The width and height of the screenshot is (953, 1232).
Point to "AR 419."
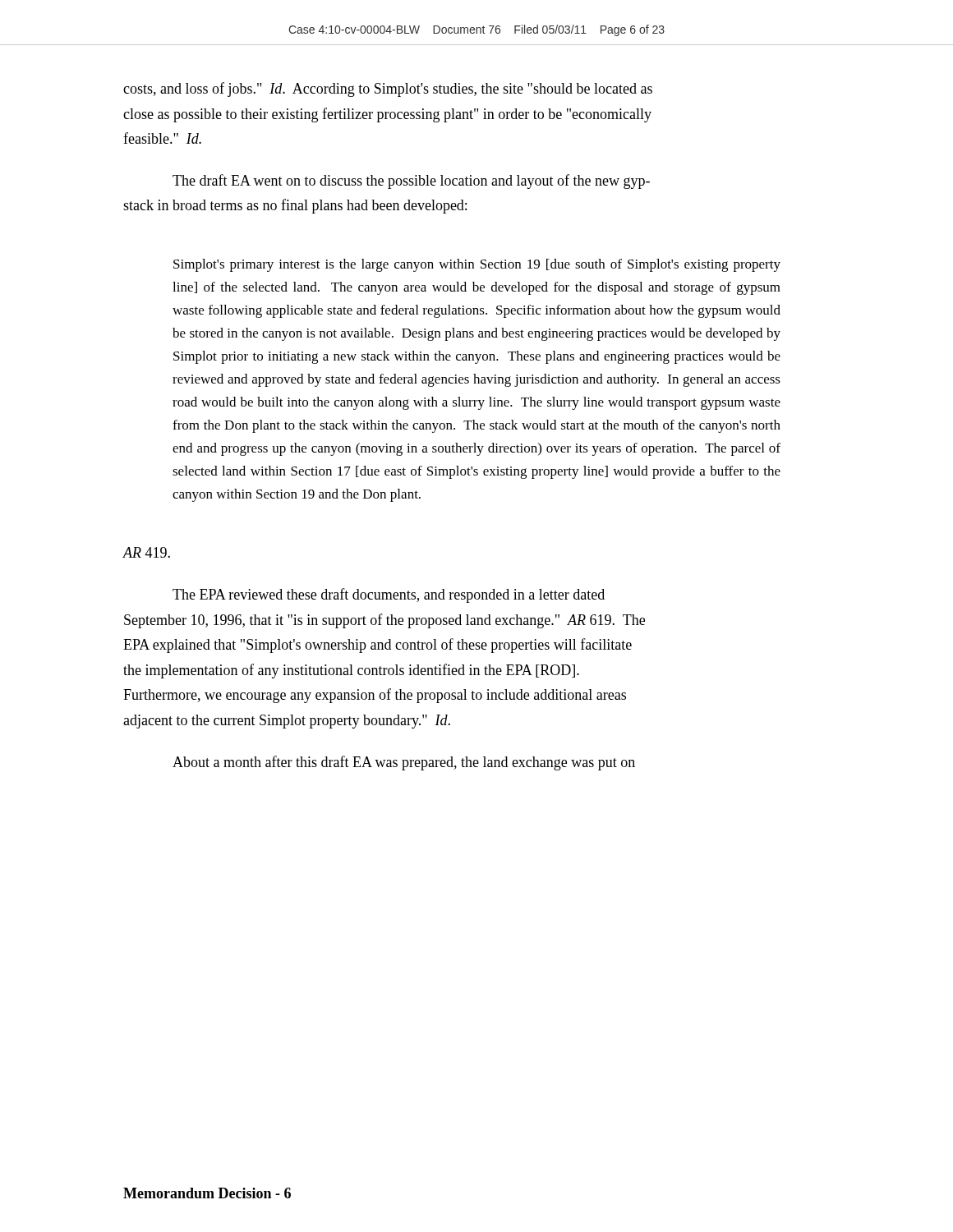147,553
